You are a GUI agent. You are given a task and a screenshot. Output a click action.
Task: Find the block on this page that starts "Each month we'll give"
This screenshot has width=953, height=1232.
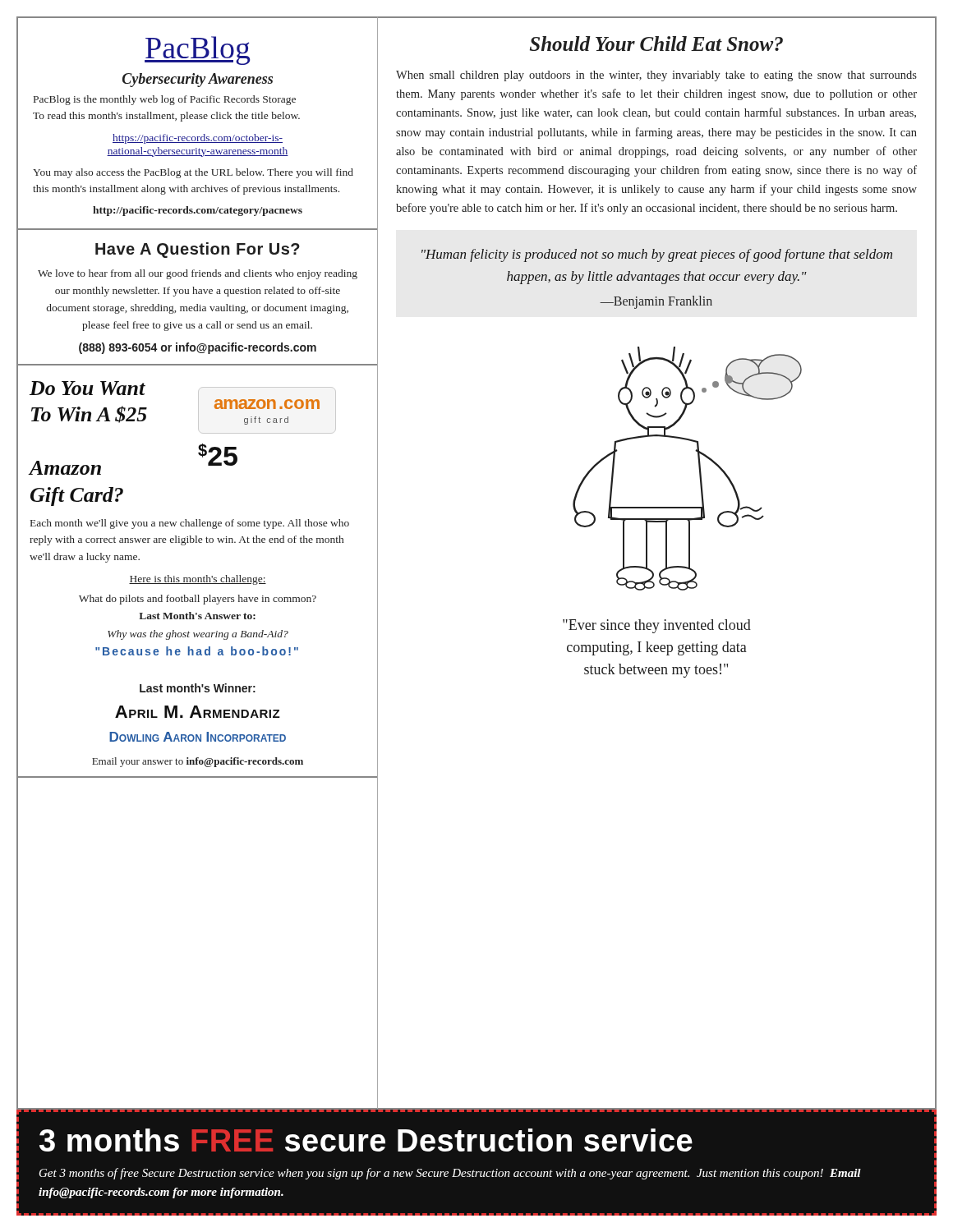190,540
